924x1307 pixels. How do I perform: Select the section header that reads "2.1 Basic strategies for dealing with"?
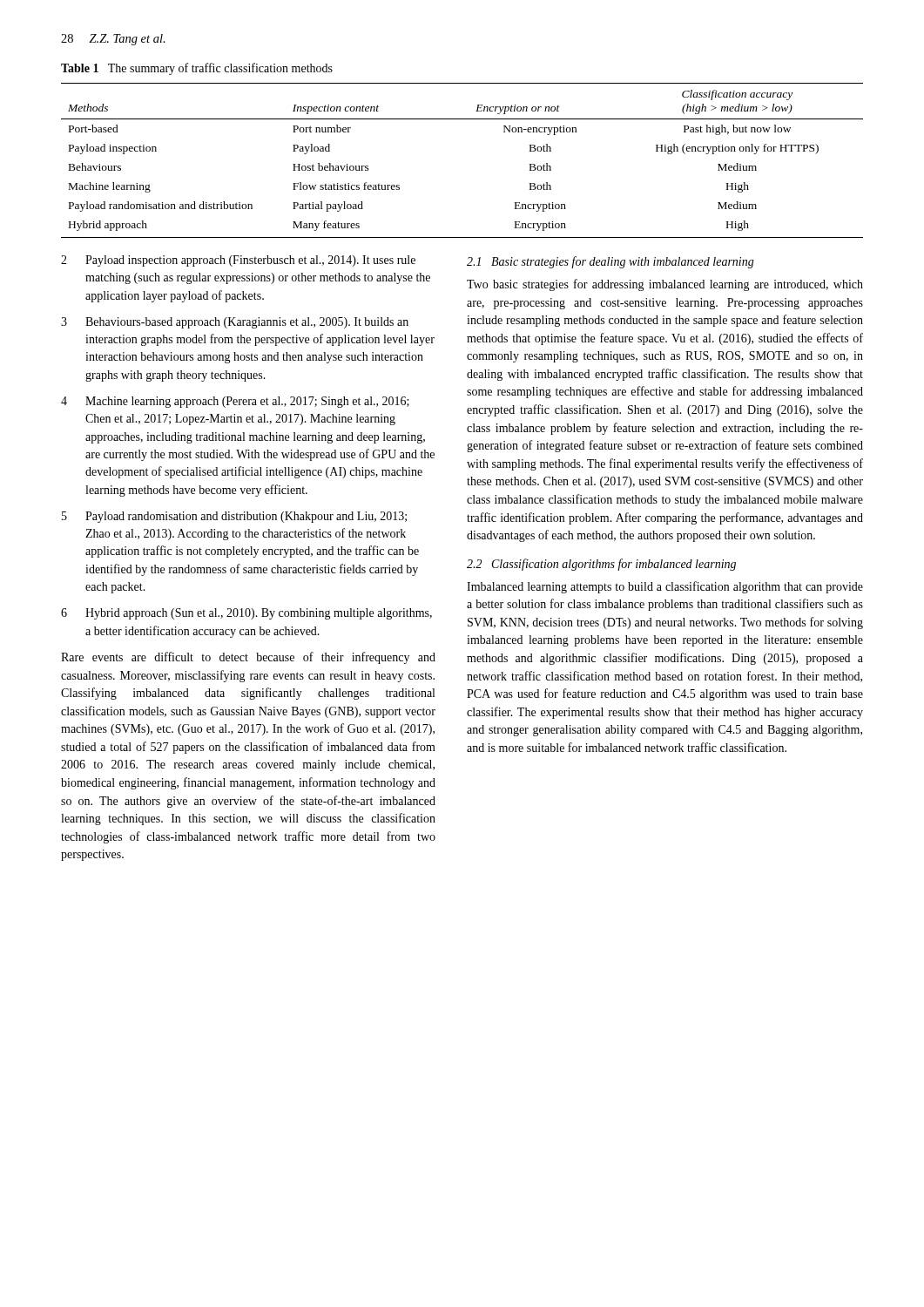pyautogui.click(x=610, y=262)
